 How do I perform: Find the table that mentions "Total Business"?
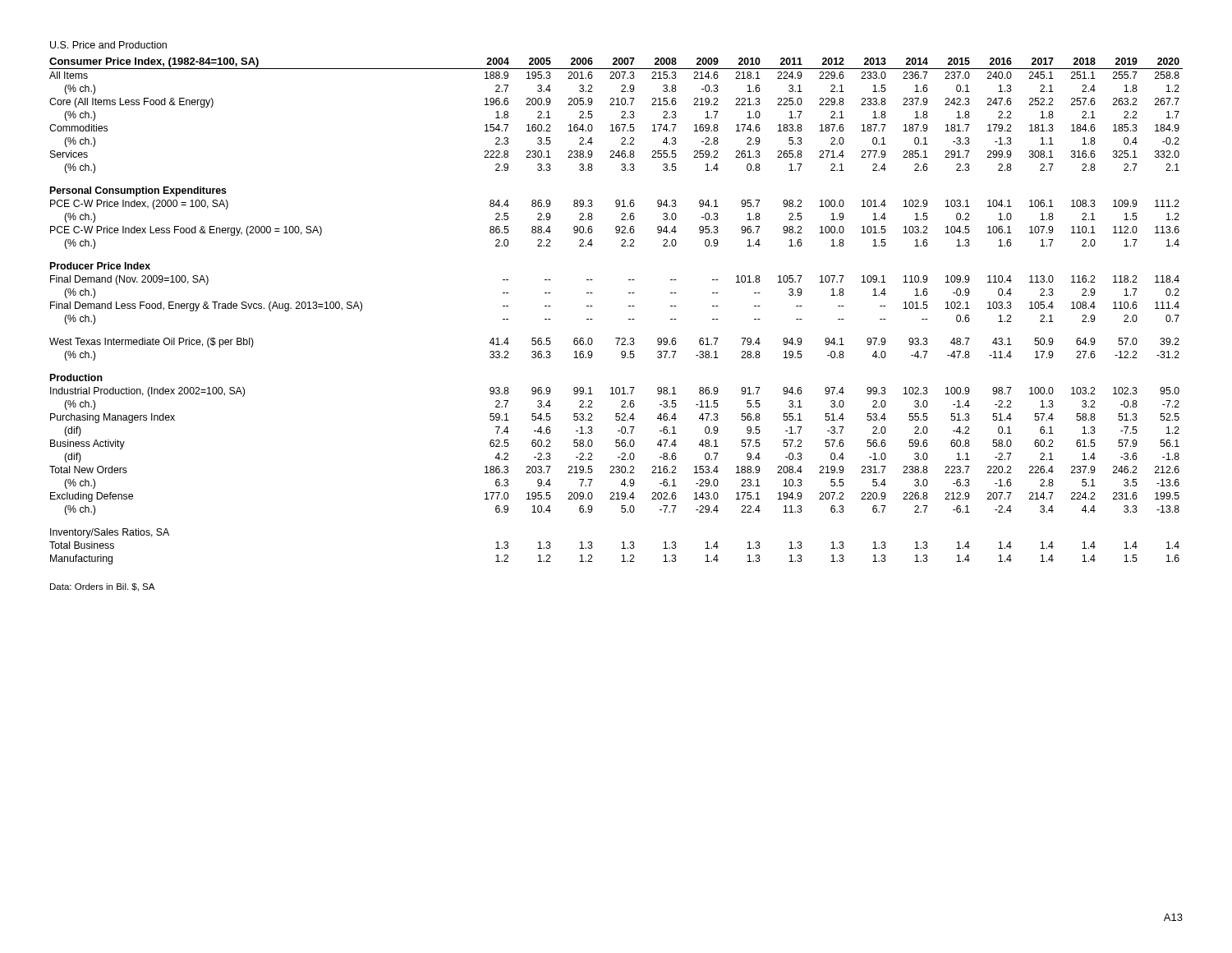click(x=616, y=310)
